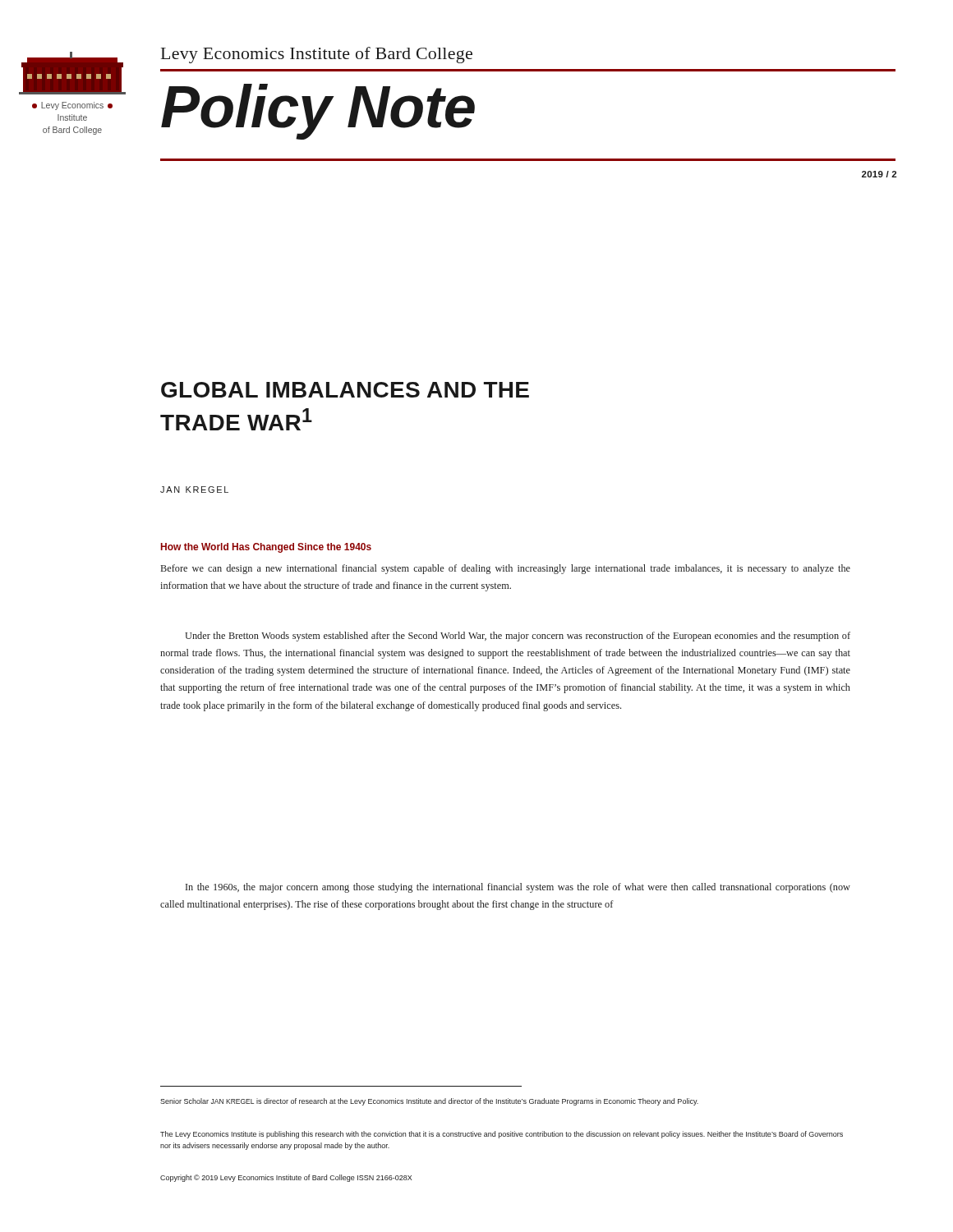953x1232 pixels.
Task: Point to the section header beginning "How the World Has Changed"
Action: 266,547
